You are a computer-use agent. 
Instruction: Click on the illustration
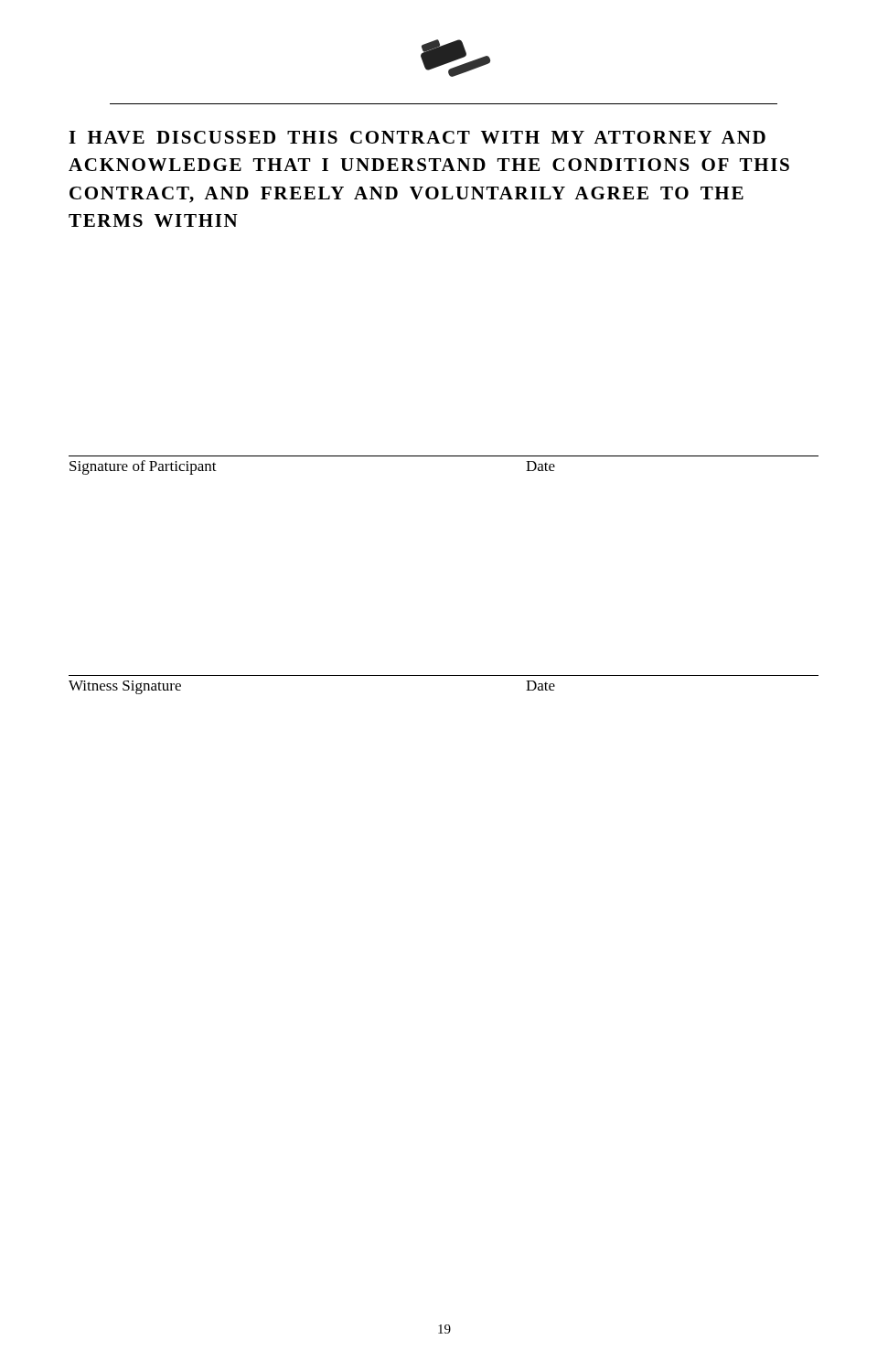pos(444,69)
